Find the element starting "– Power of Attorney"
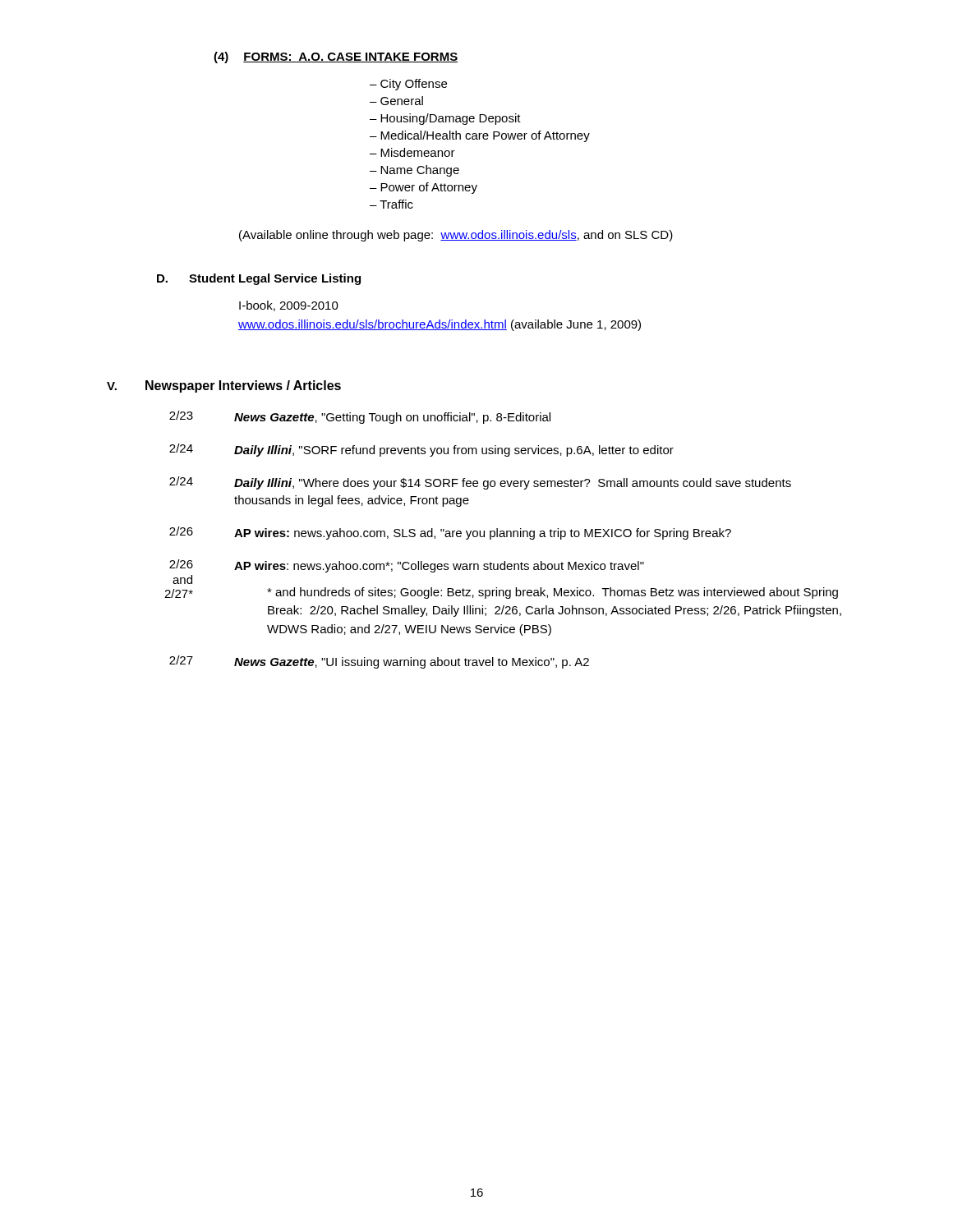 point(423,187)
